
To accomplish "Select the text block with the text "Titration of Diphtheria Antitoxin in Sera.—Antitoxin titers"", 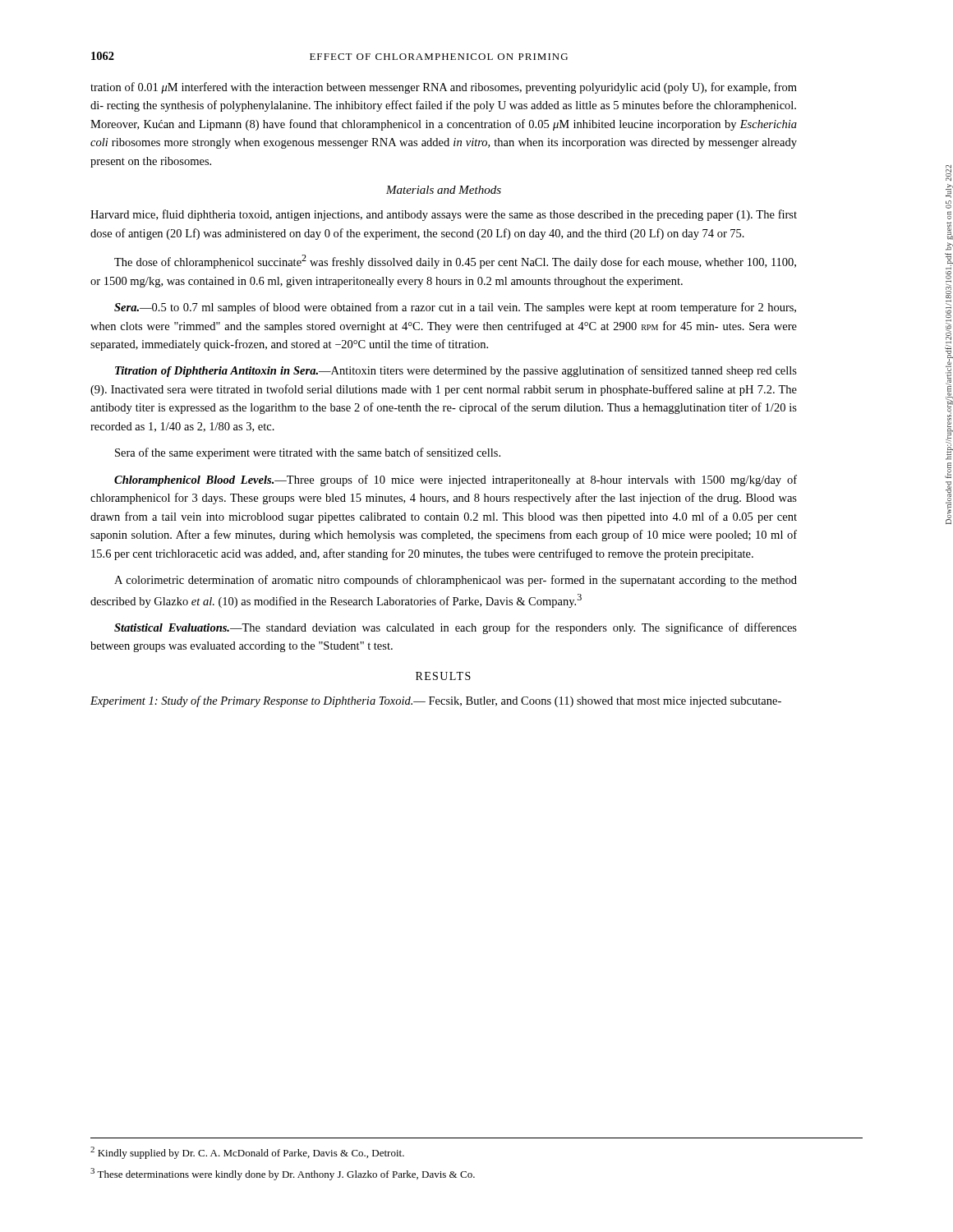I will (444, 398).
